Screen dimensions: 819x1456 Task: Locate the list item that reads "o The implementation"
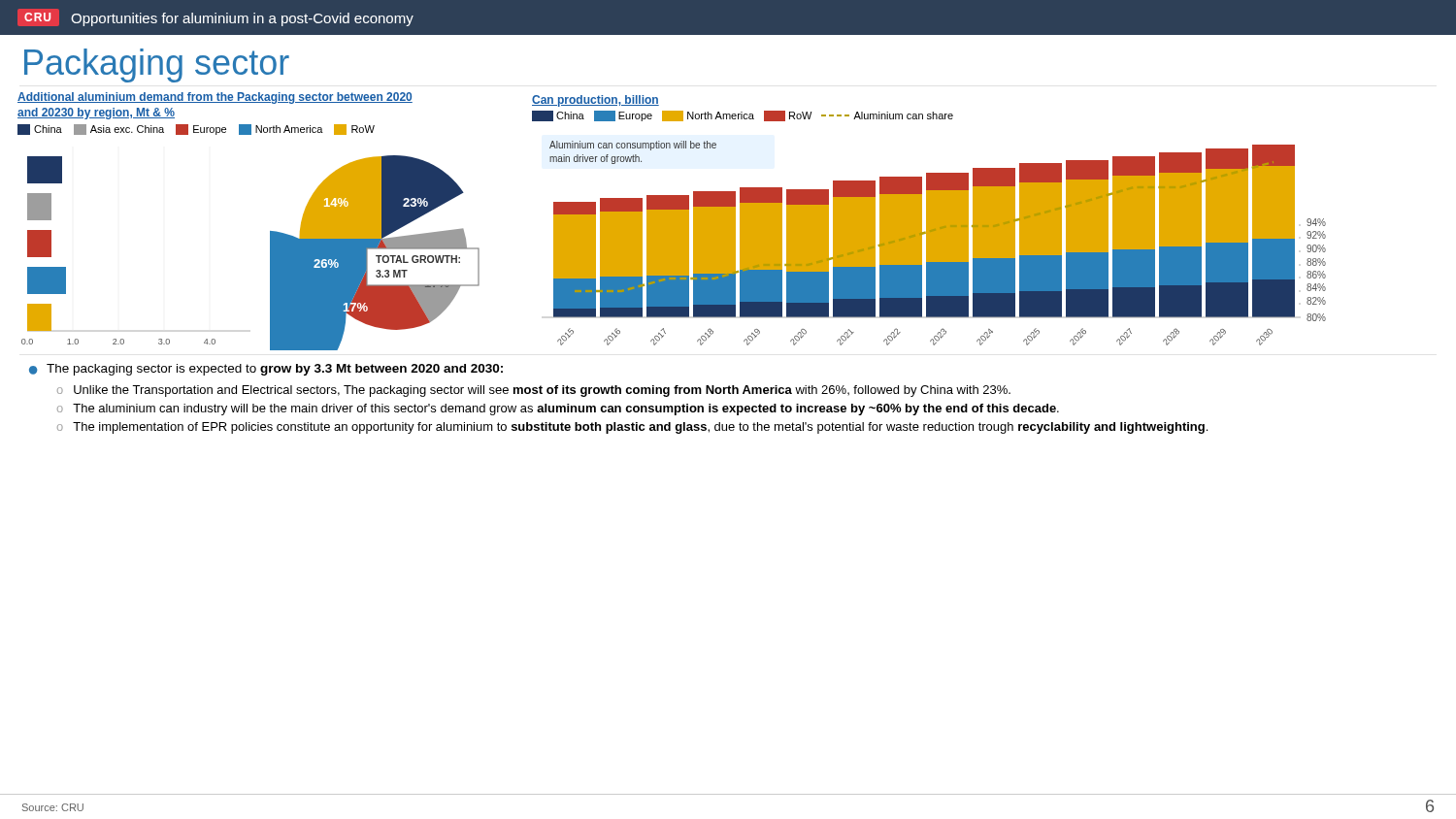coord(633,427)
